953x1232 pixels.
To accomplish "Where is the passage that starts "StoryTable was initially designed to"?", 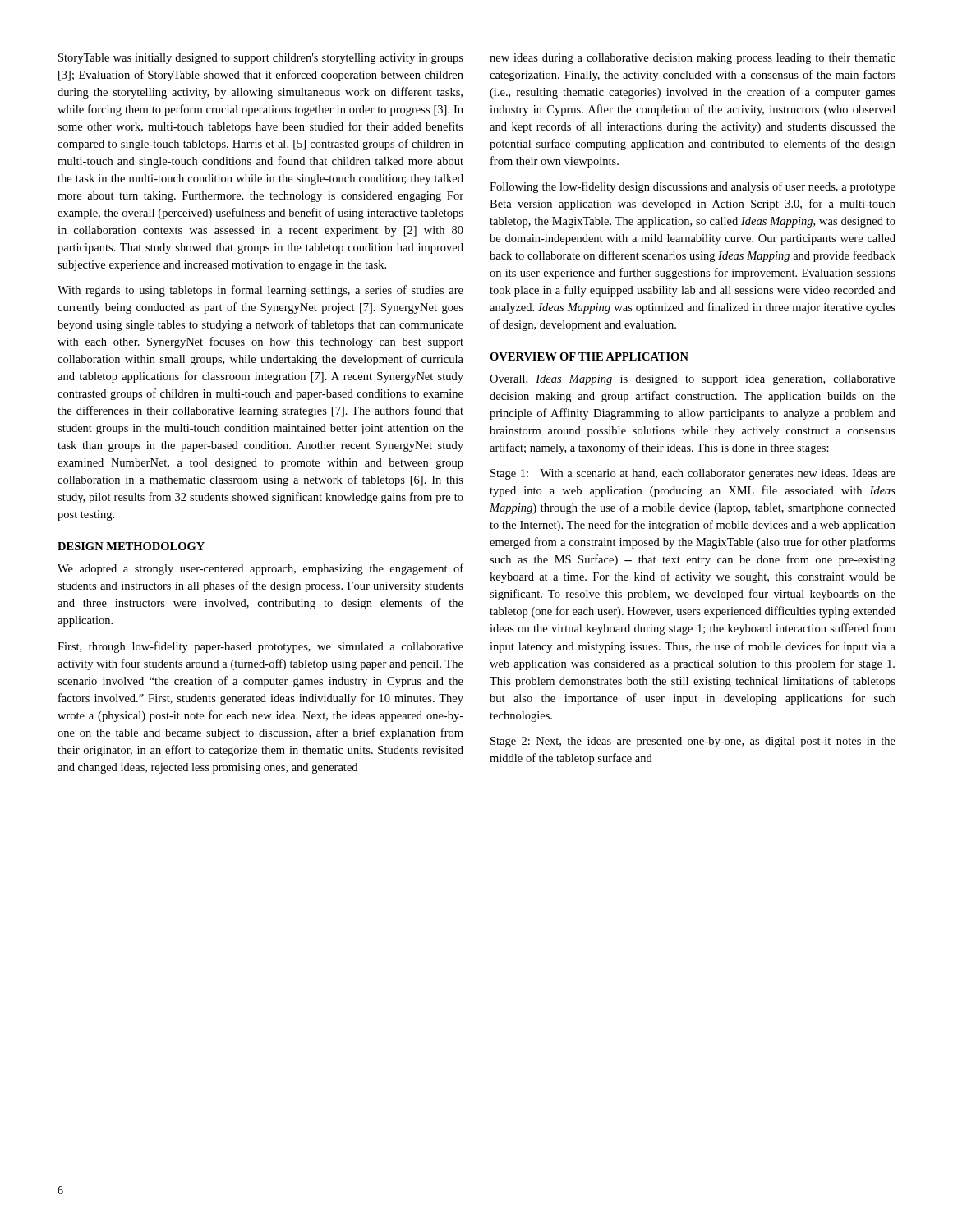I will click(260, 161).
